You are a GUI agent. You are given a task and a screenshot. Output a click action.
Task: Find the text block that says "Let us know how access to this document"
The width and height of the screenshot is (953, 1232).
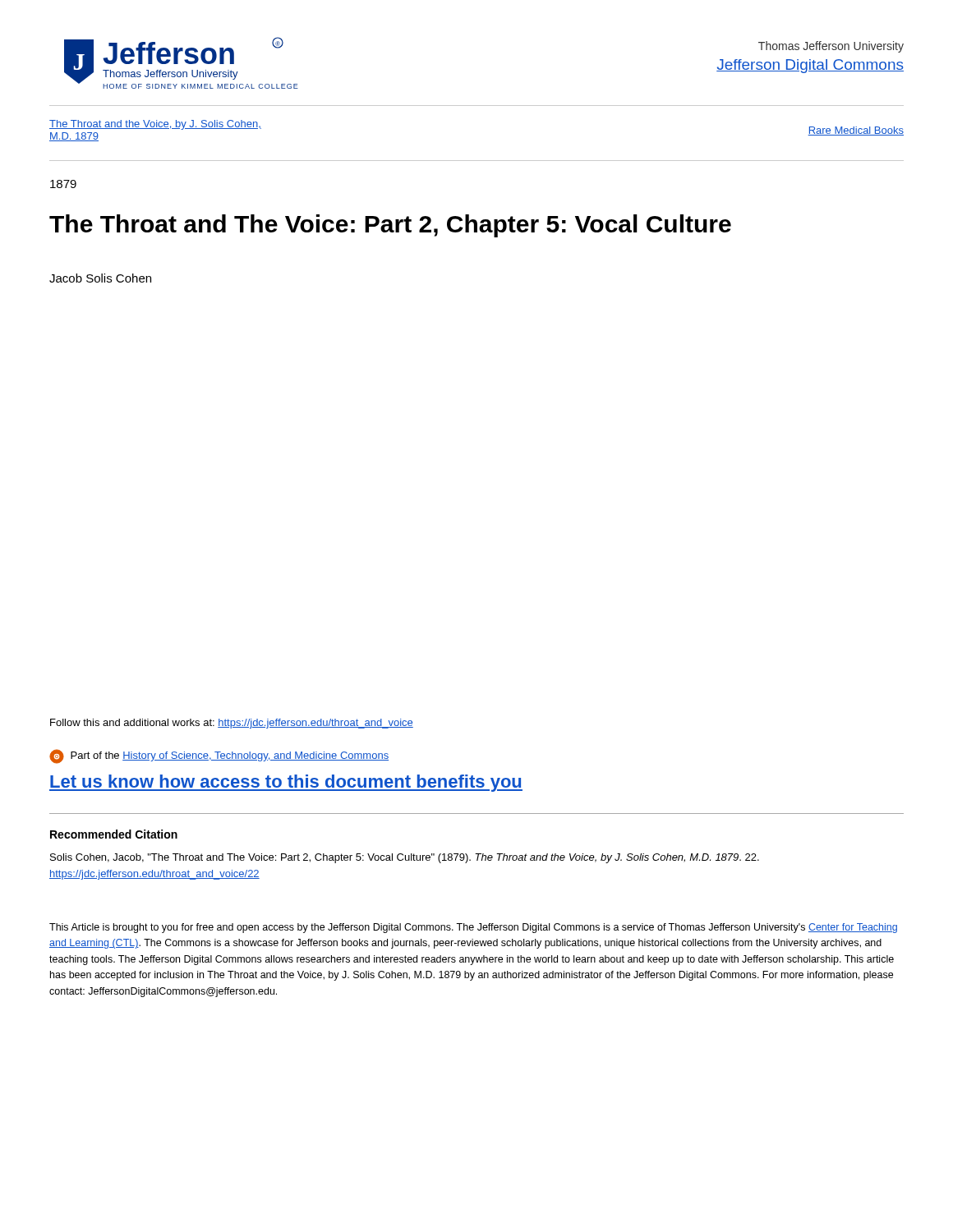point(286,782)
